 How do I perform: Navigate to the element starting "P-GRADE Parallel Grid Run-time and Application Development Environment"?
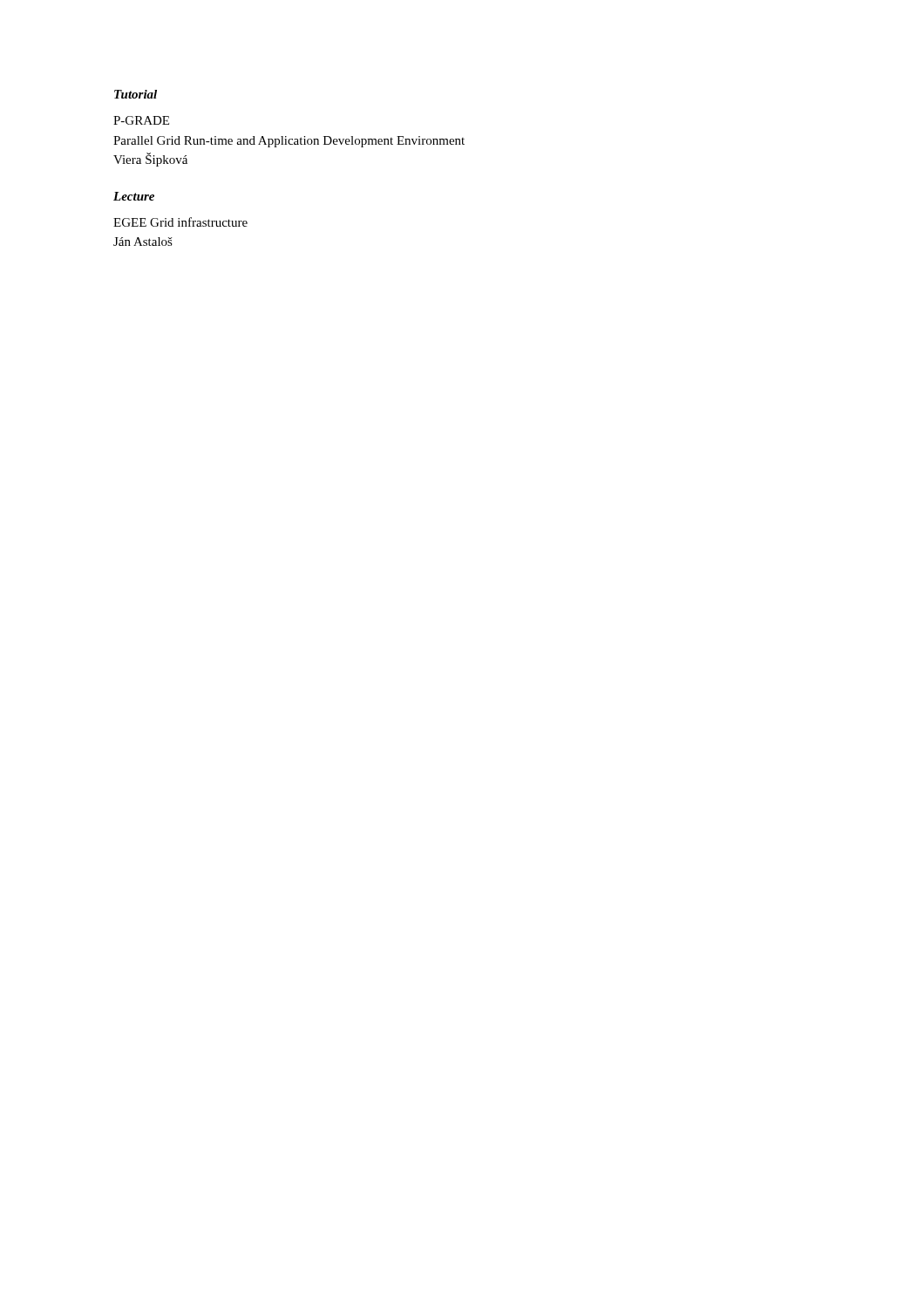point(289,140)
